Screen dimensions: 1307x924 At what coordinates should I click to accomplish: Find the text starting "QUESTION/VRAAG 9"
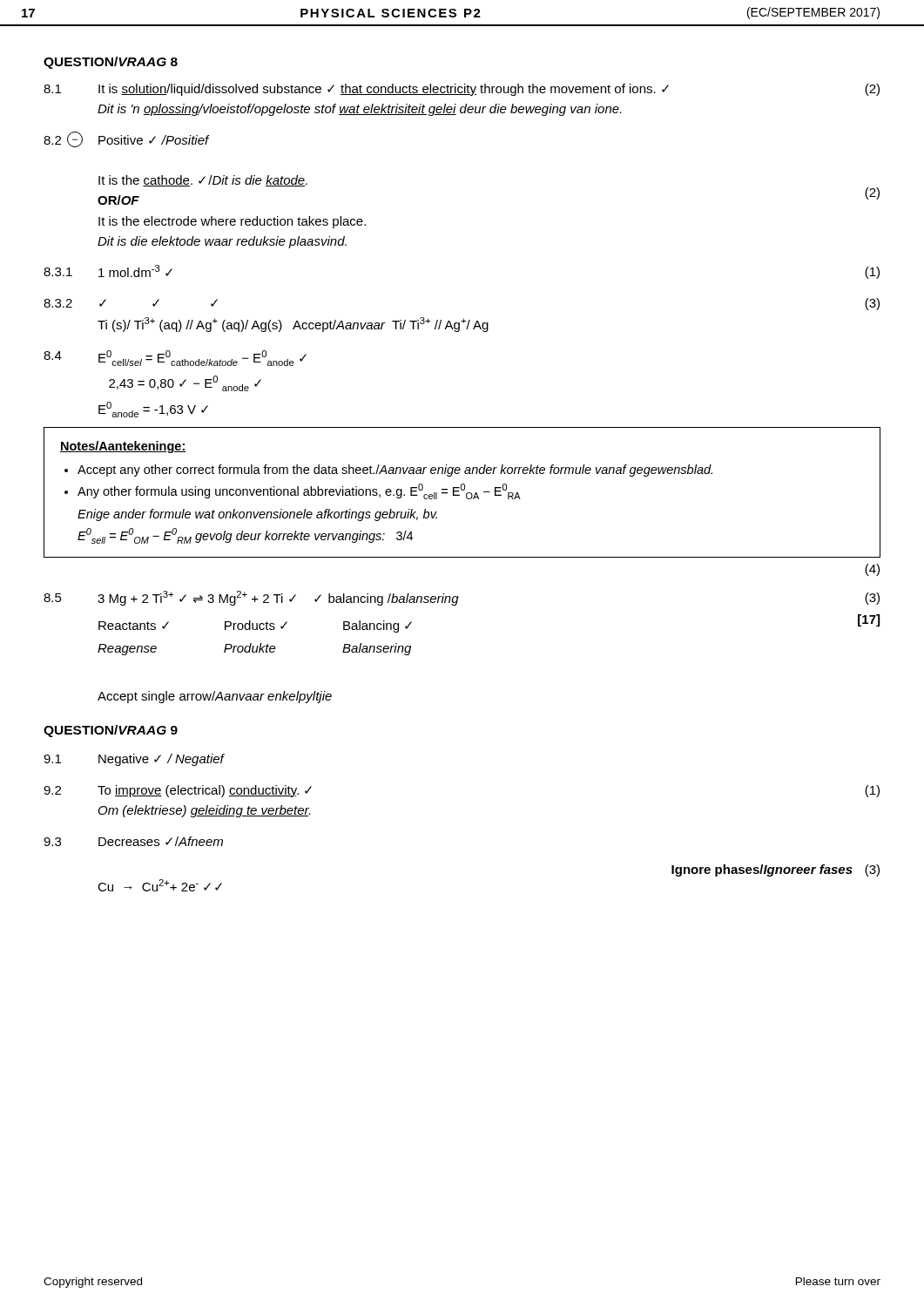pyautogui.click(x=111, y=730)
